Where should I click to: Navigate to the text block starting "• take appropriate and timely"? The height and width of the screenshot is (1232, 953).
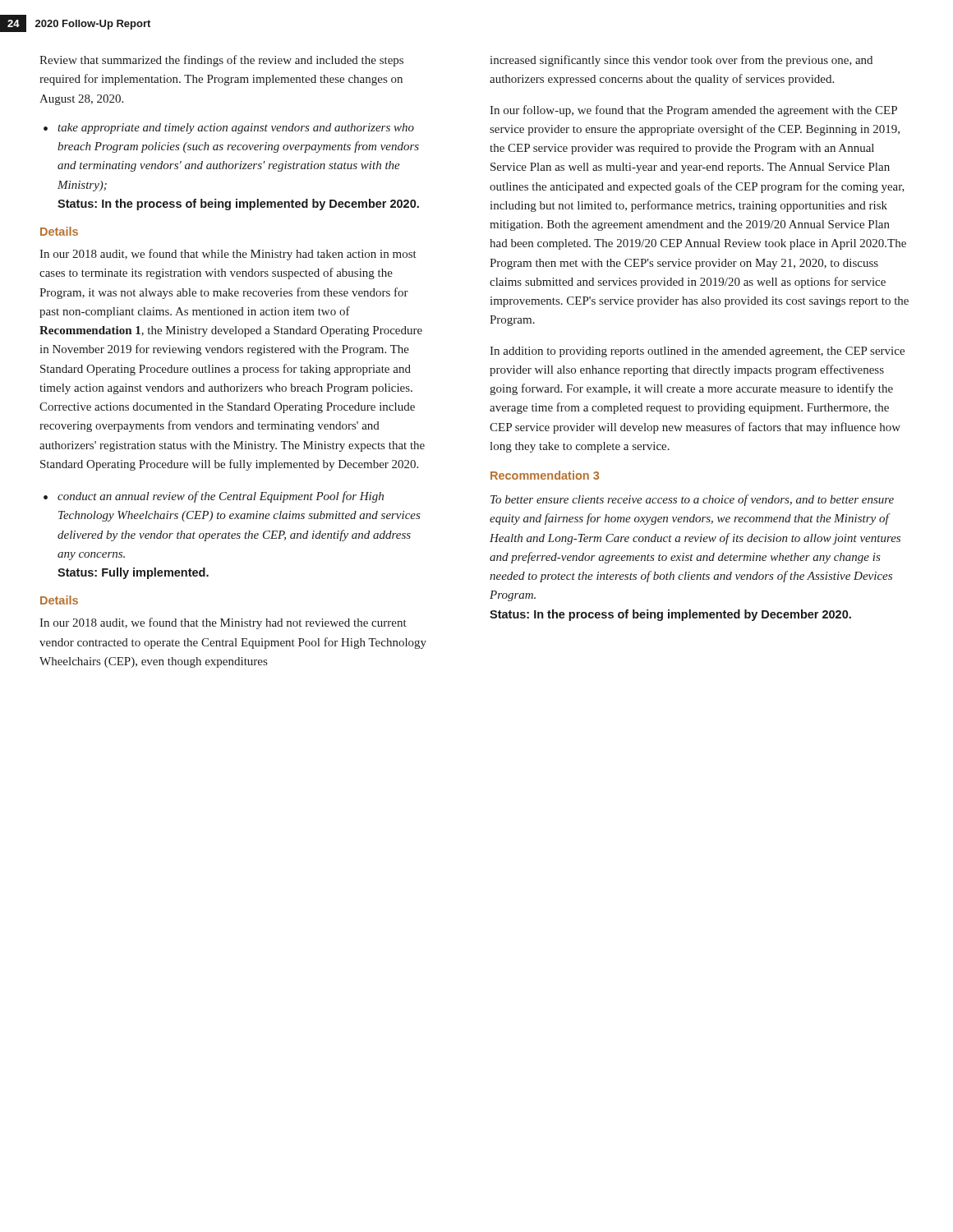[x=231, y=164]
